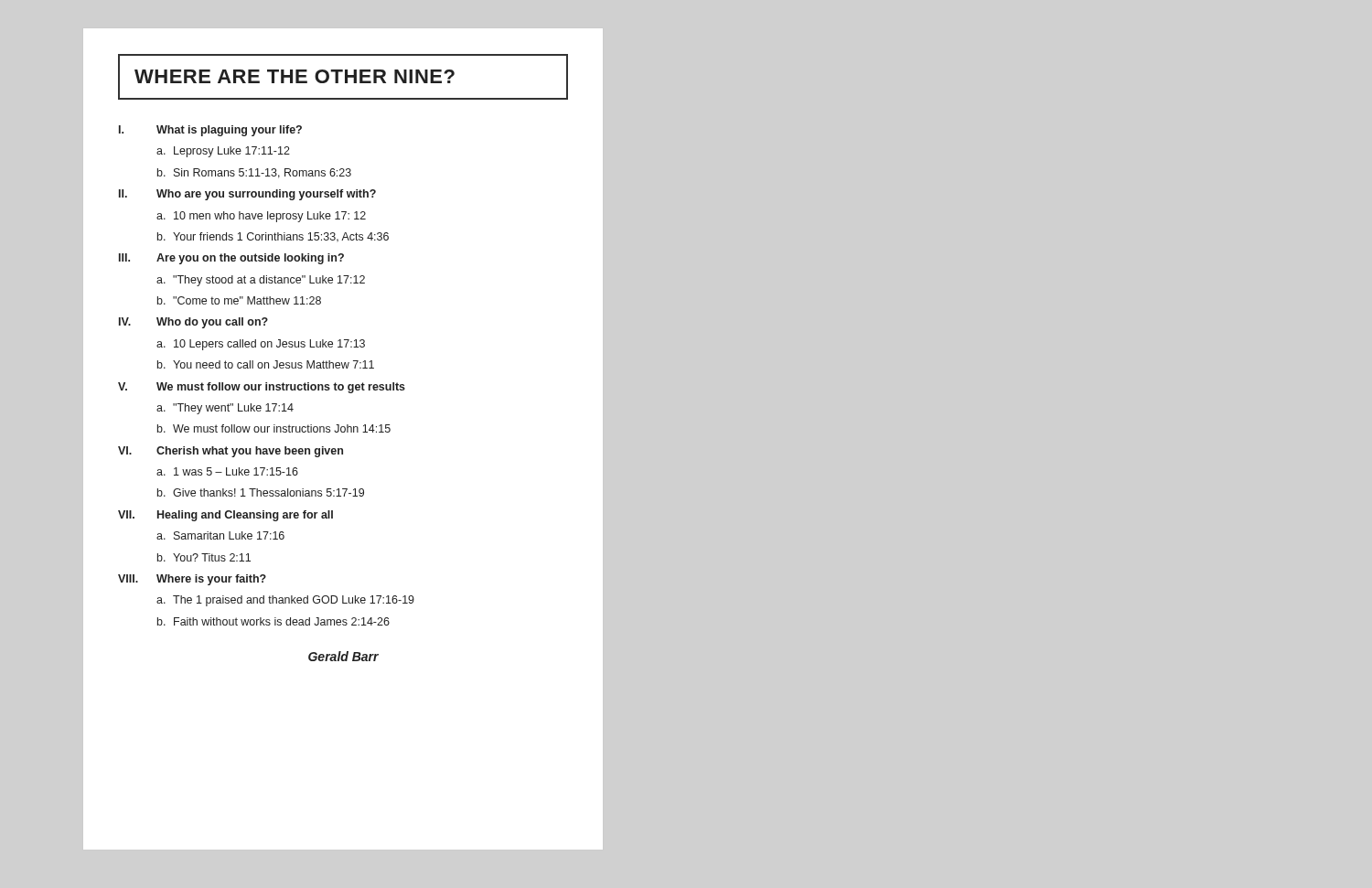Image resolution: width=1372 pixels, height=888 pixels.
Task: Navigate to the passage starting "Gerald Barr"
Action: click(343, 657)
